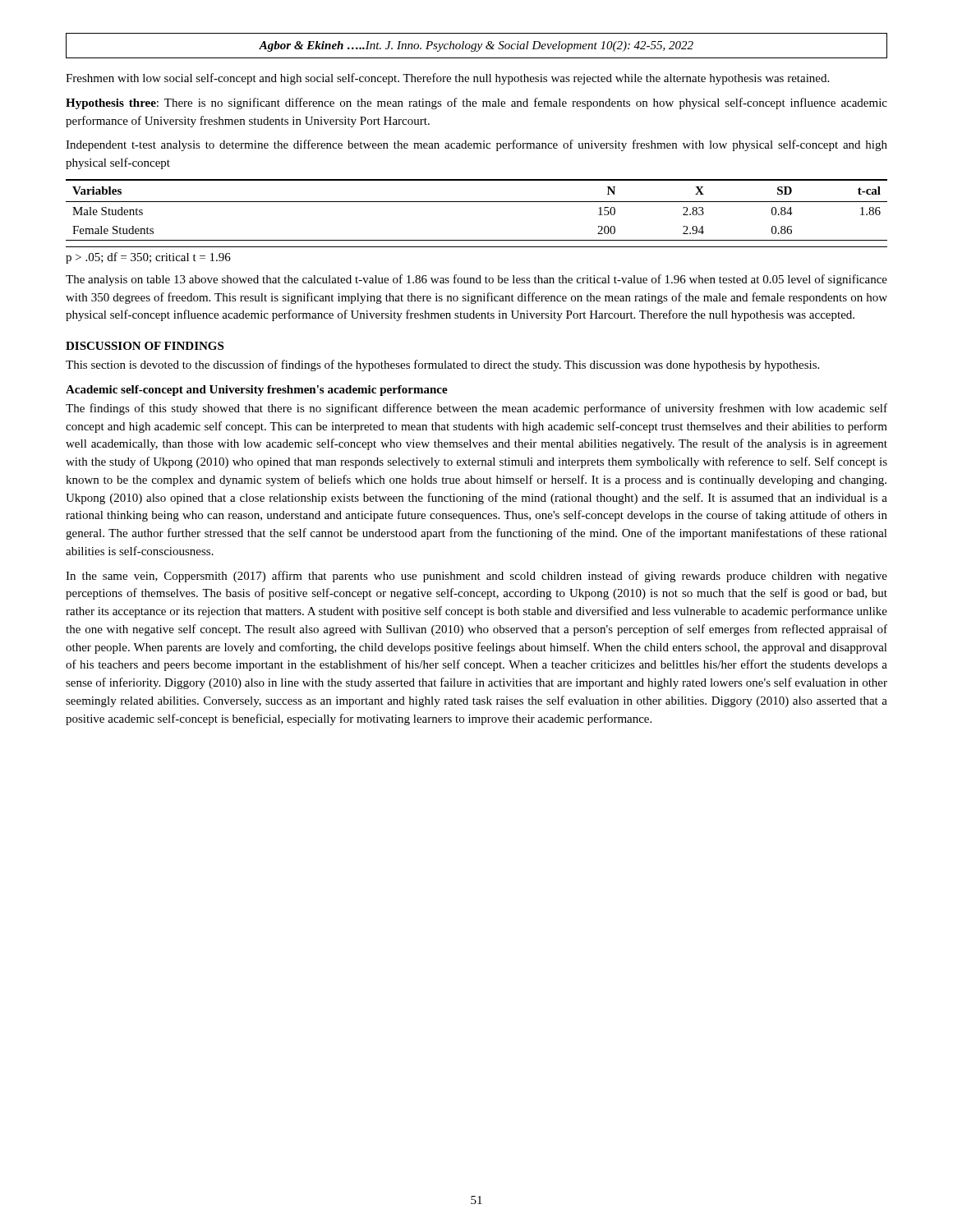Find the table

[476, 212]
